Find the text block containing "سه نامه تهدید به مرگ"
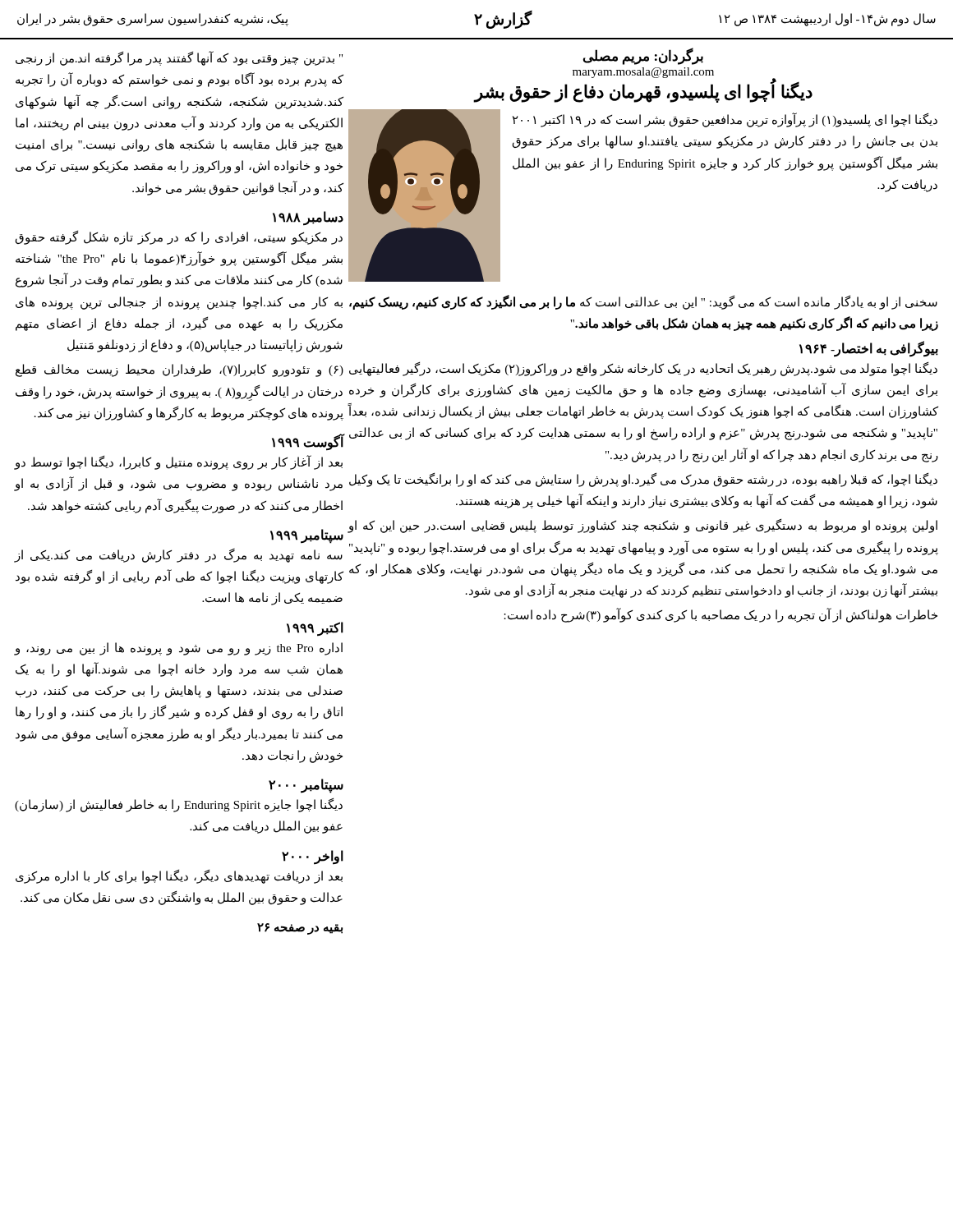 [179, 577]
